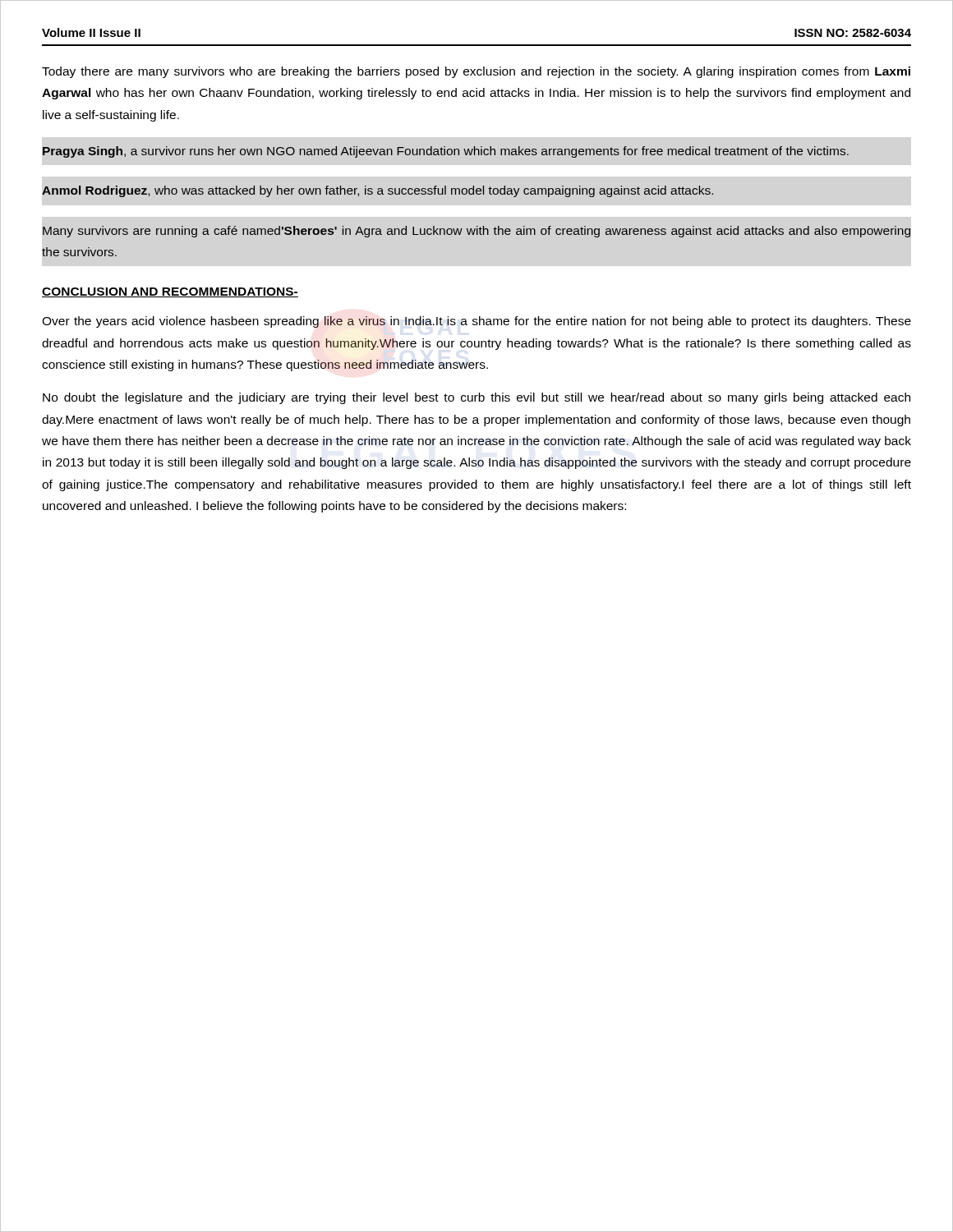Navigate to the text starting "Anmol Rodriguez, who was attacked by her"
The image size is (953, 1232).
coord(476,191)
